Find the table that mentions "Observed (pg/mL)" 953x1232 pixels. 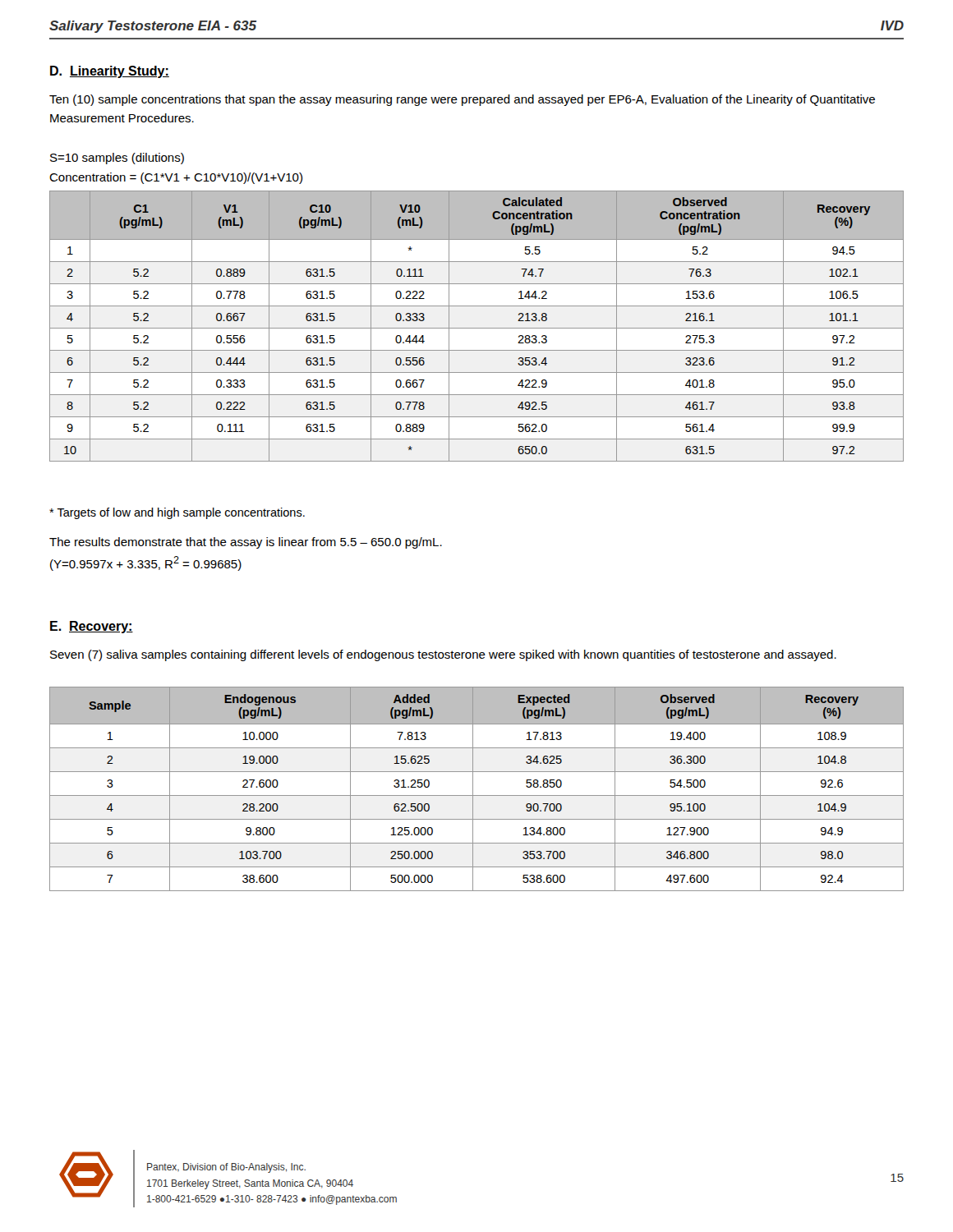click(x=476, y=789)
